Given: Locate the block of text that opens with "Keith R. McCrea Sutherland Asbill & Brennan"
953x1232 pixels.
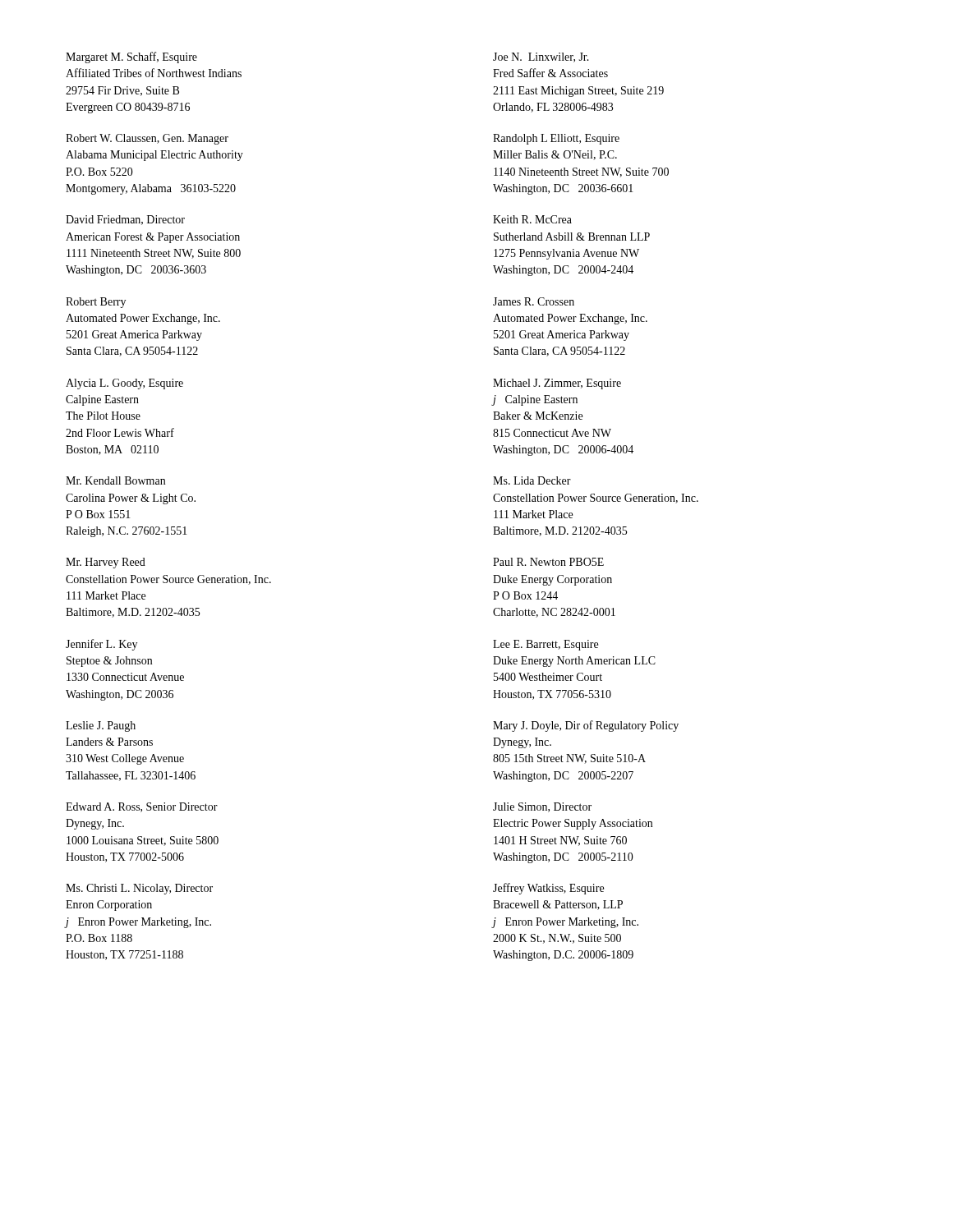Looking at the screenshot, I should point(532,219).
